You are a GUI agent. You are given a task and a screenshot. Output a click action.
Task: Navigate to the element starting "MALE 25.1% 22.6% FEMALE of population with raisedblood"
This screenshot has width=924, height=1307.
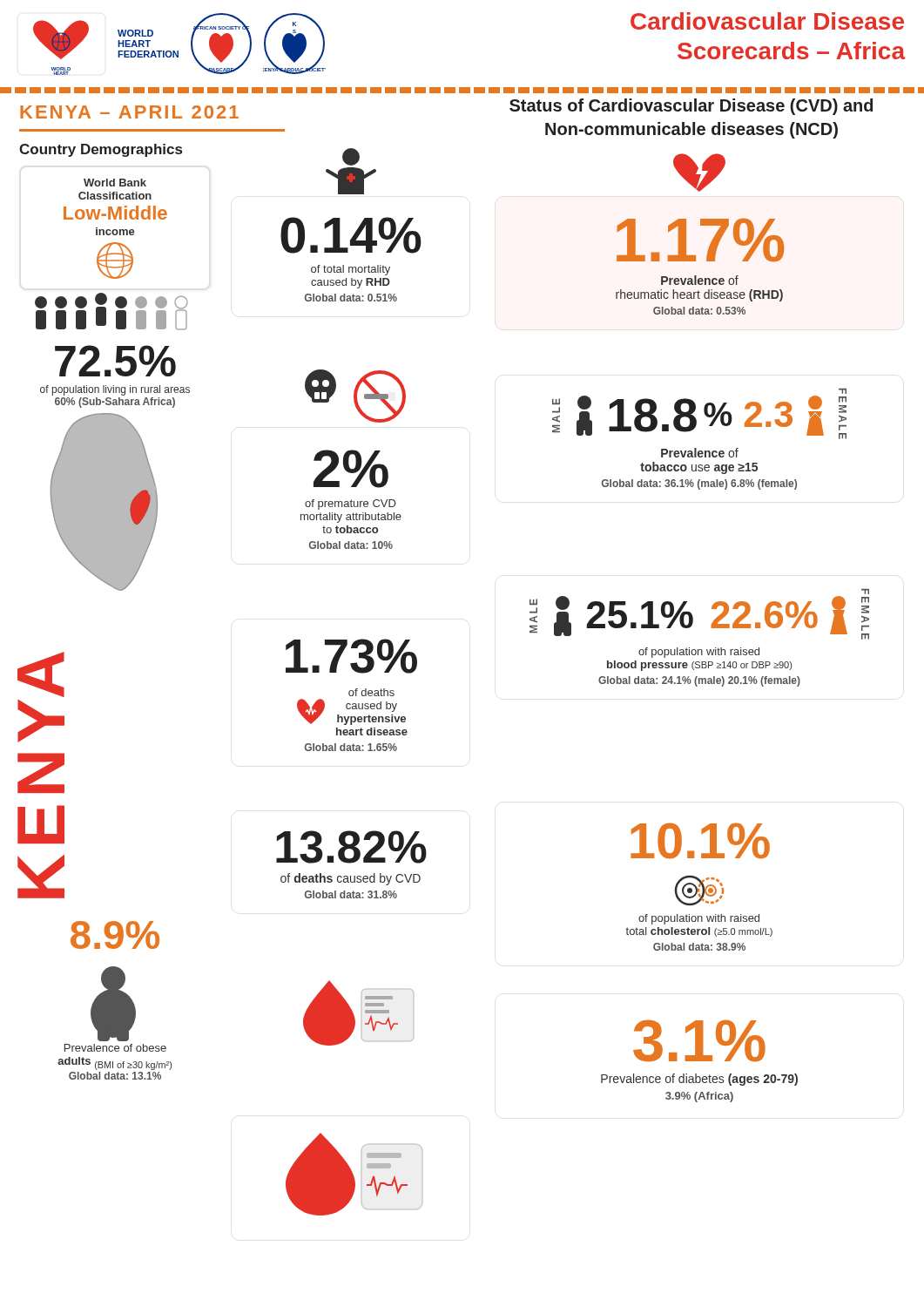[x=699, y=638]
